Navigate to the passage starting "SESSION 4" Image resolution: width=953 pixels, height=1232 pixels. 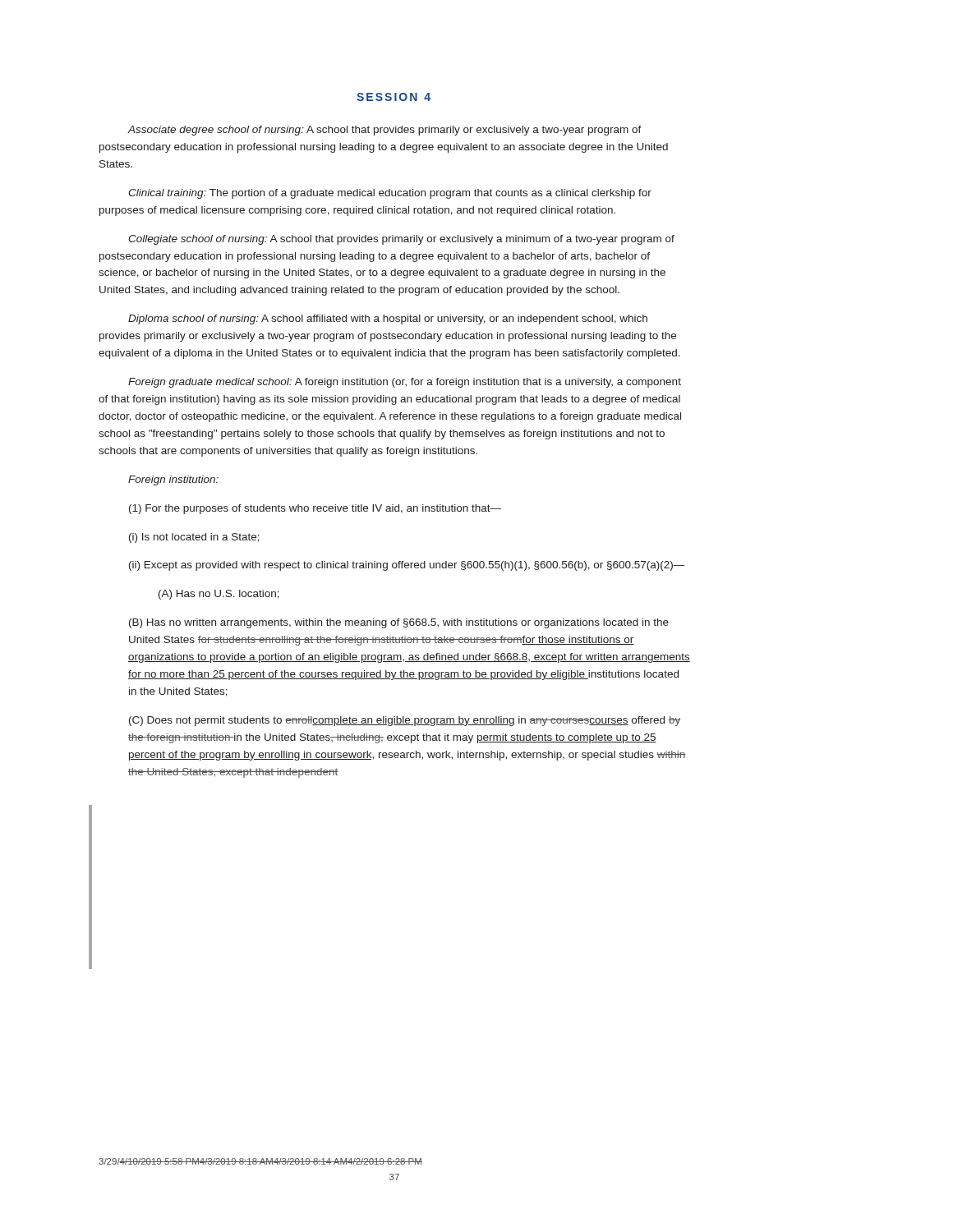394,97
